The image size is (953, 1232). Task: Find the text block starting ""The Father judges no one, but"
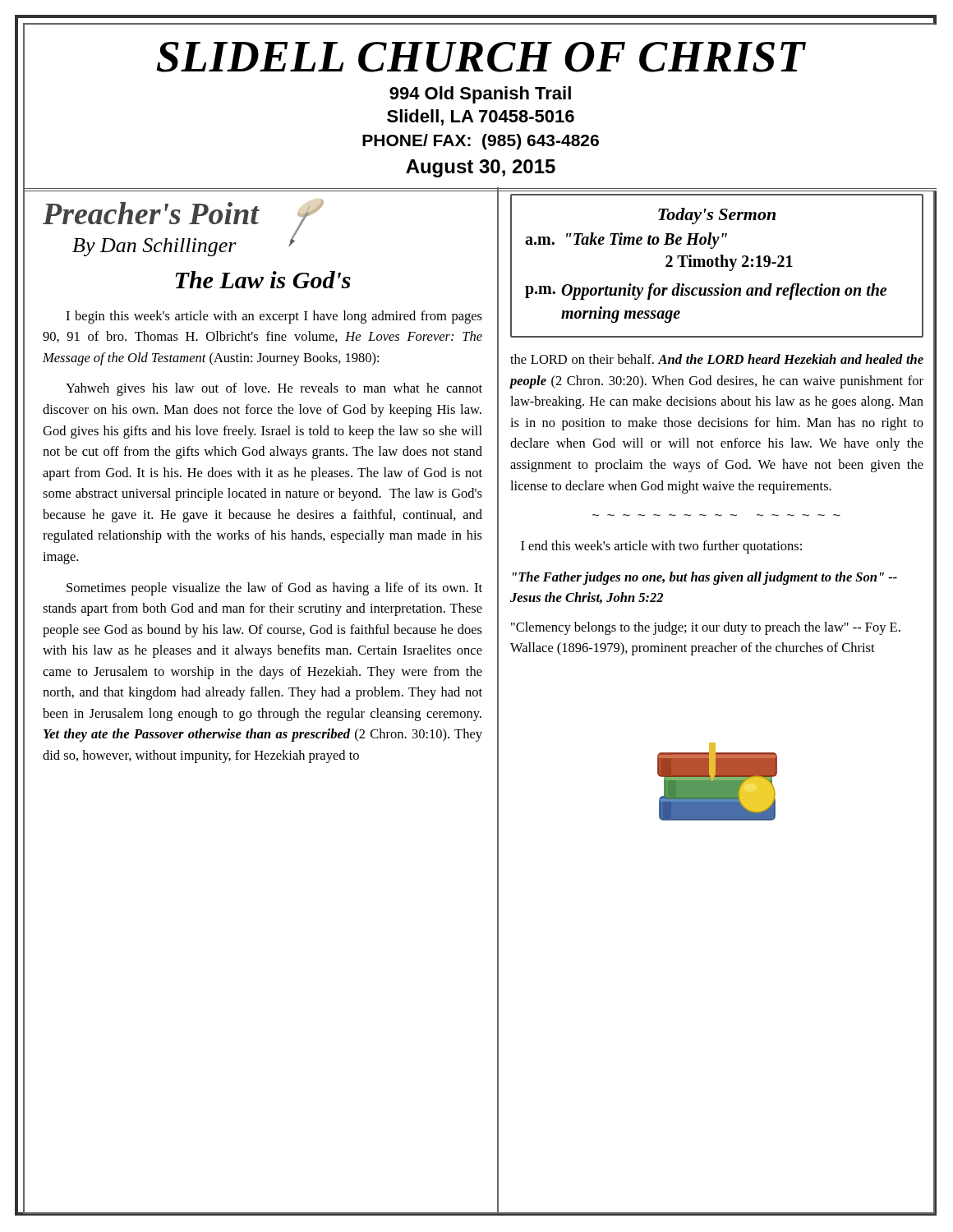coord(717,587)
